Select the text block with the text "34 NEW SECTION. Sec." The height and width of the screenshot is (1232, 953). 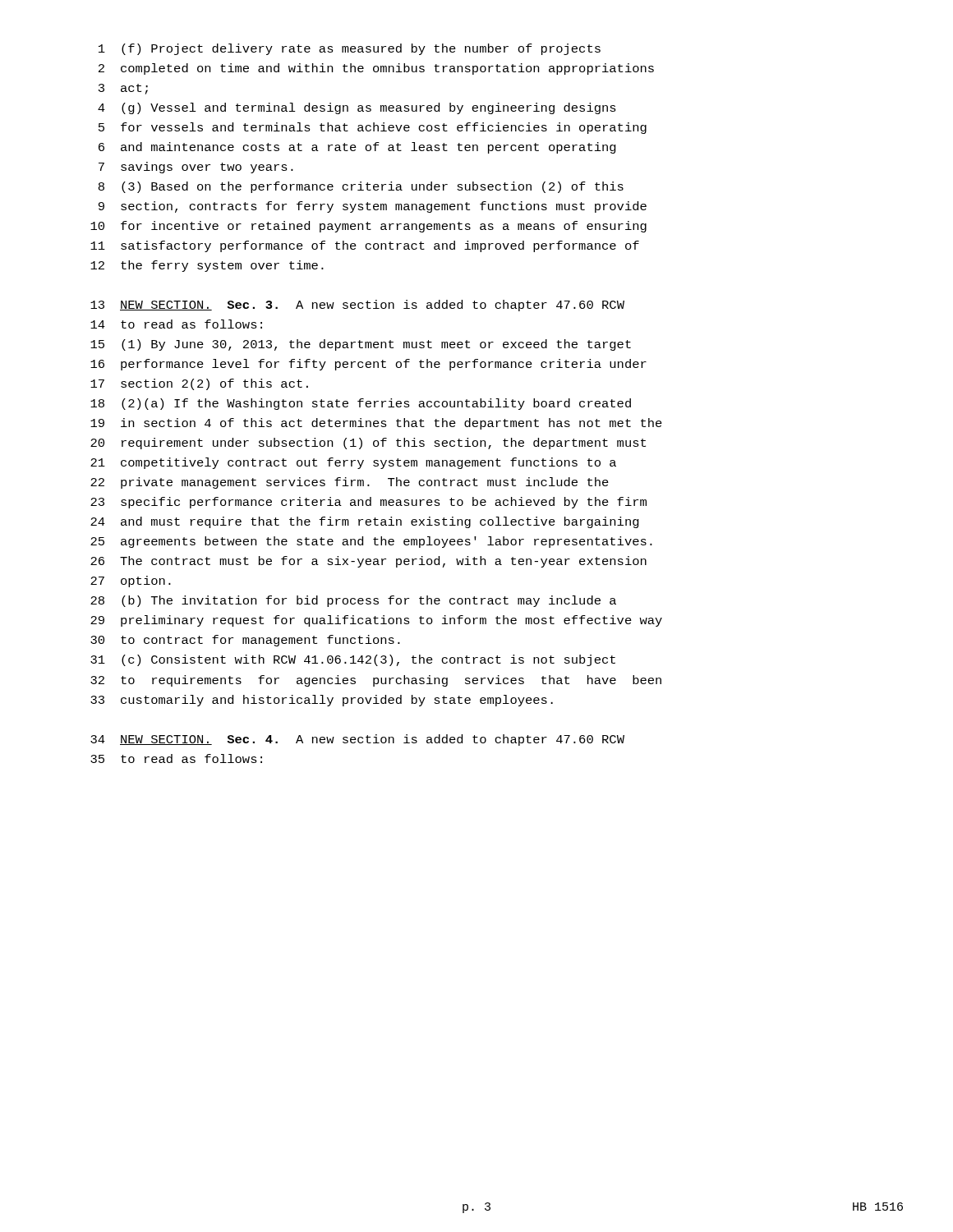[485, 740]
